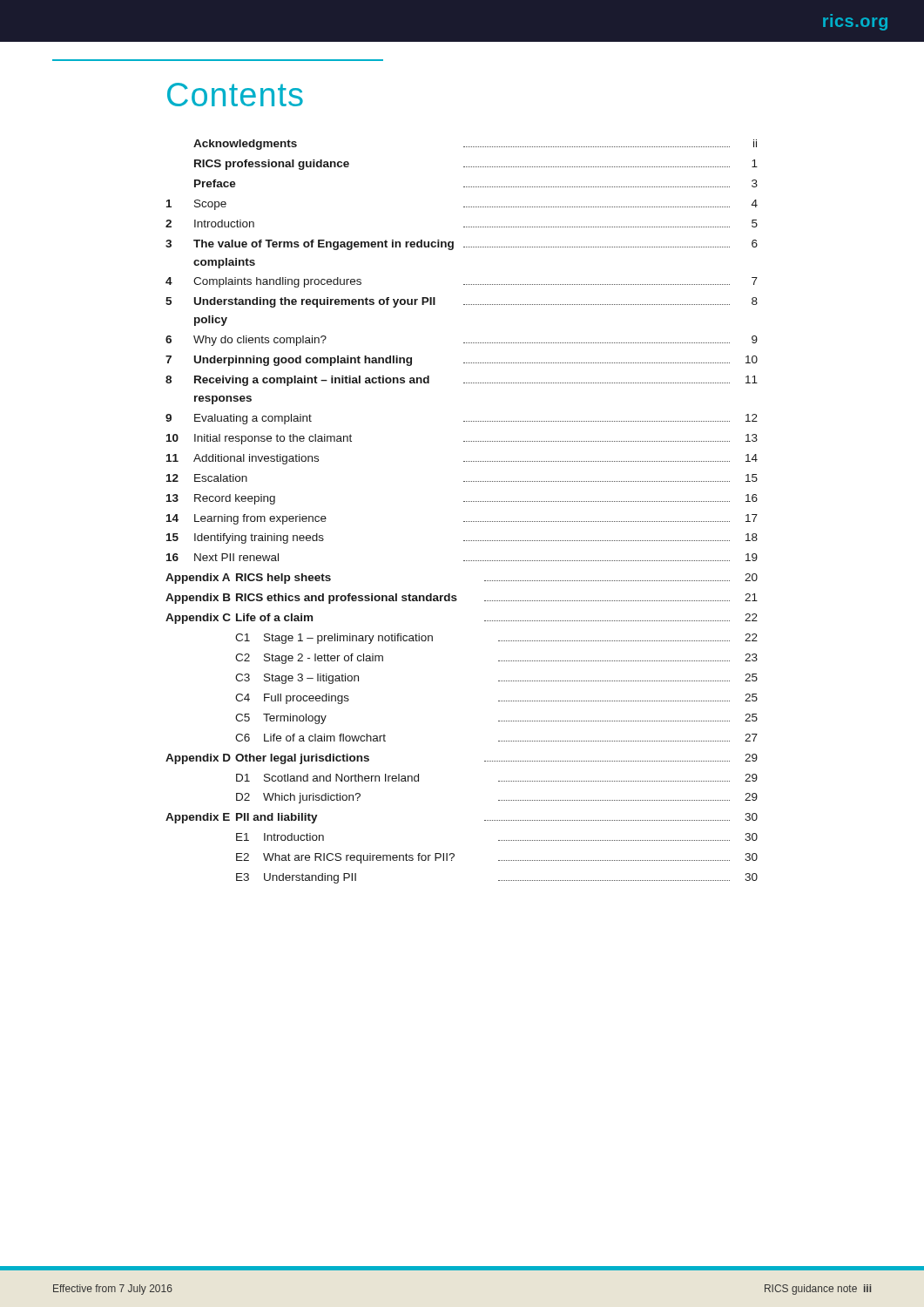Find the list item that reads "15 Identifying training needs 18"

[462, 538]
